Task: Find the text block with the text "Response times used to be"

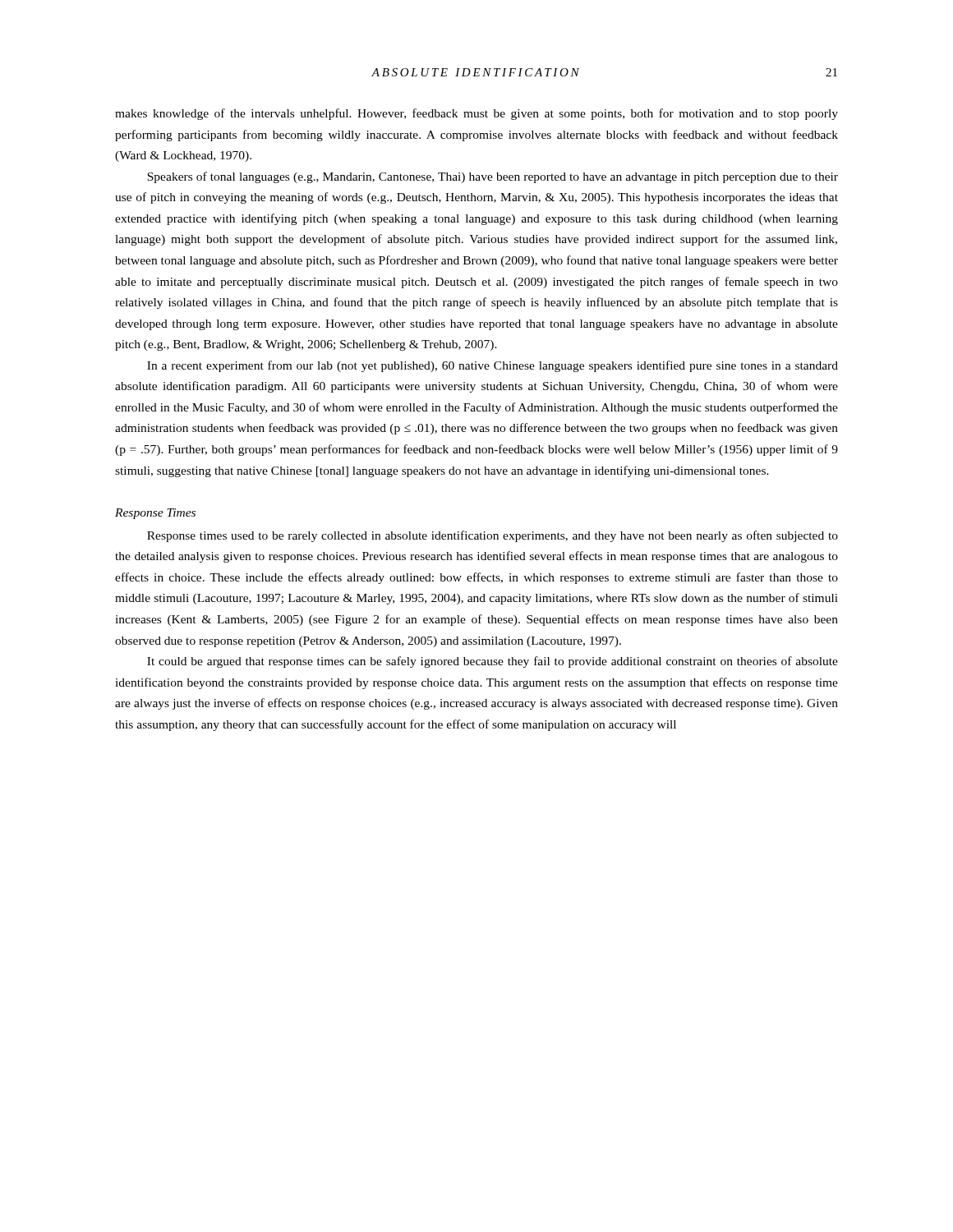Action: 476,588
